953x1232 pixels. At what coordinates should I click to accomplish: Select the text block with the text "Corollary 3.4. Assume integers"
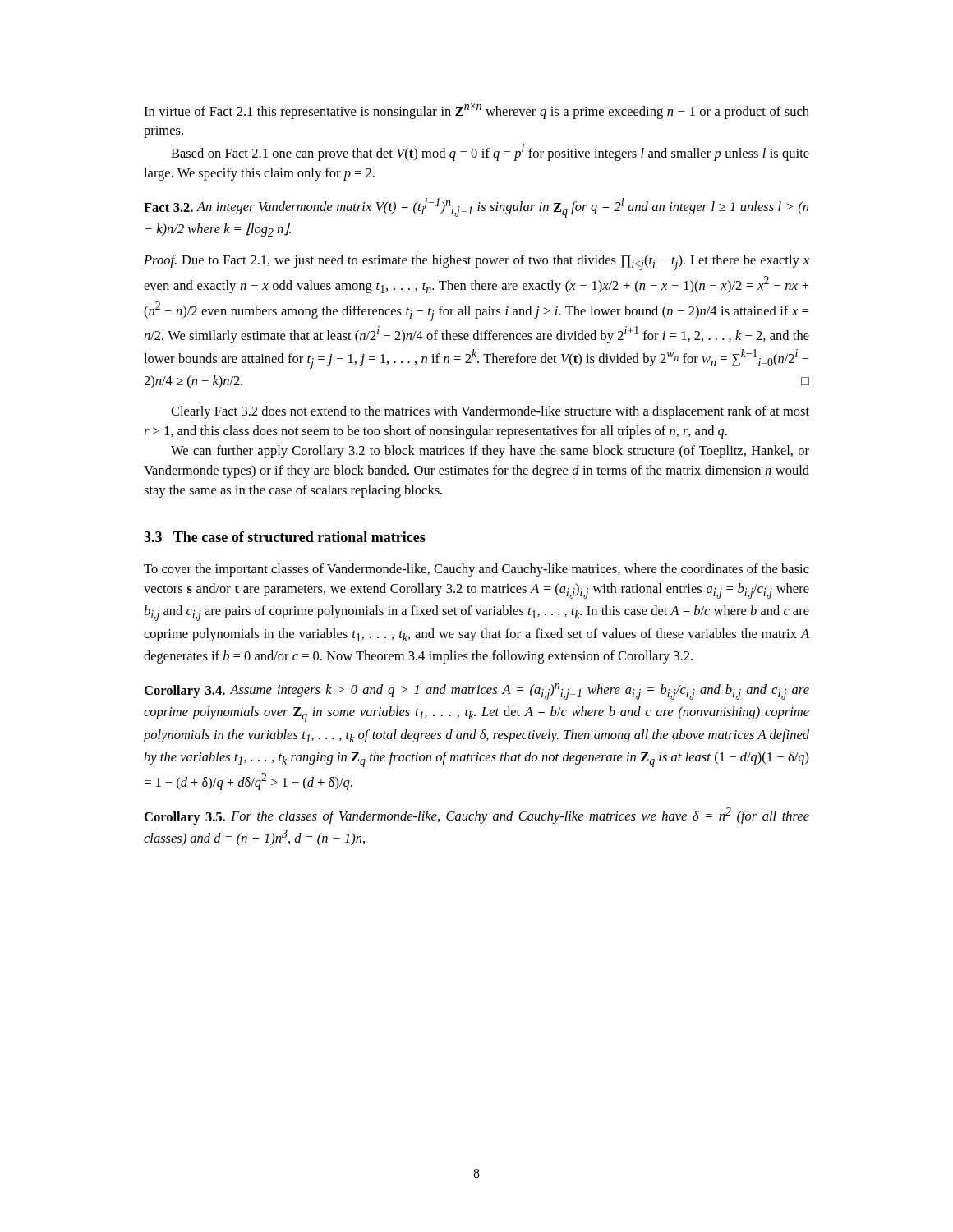[x=476, y=735]
